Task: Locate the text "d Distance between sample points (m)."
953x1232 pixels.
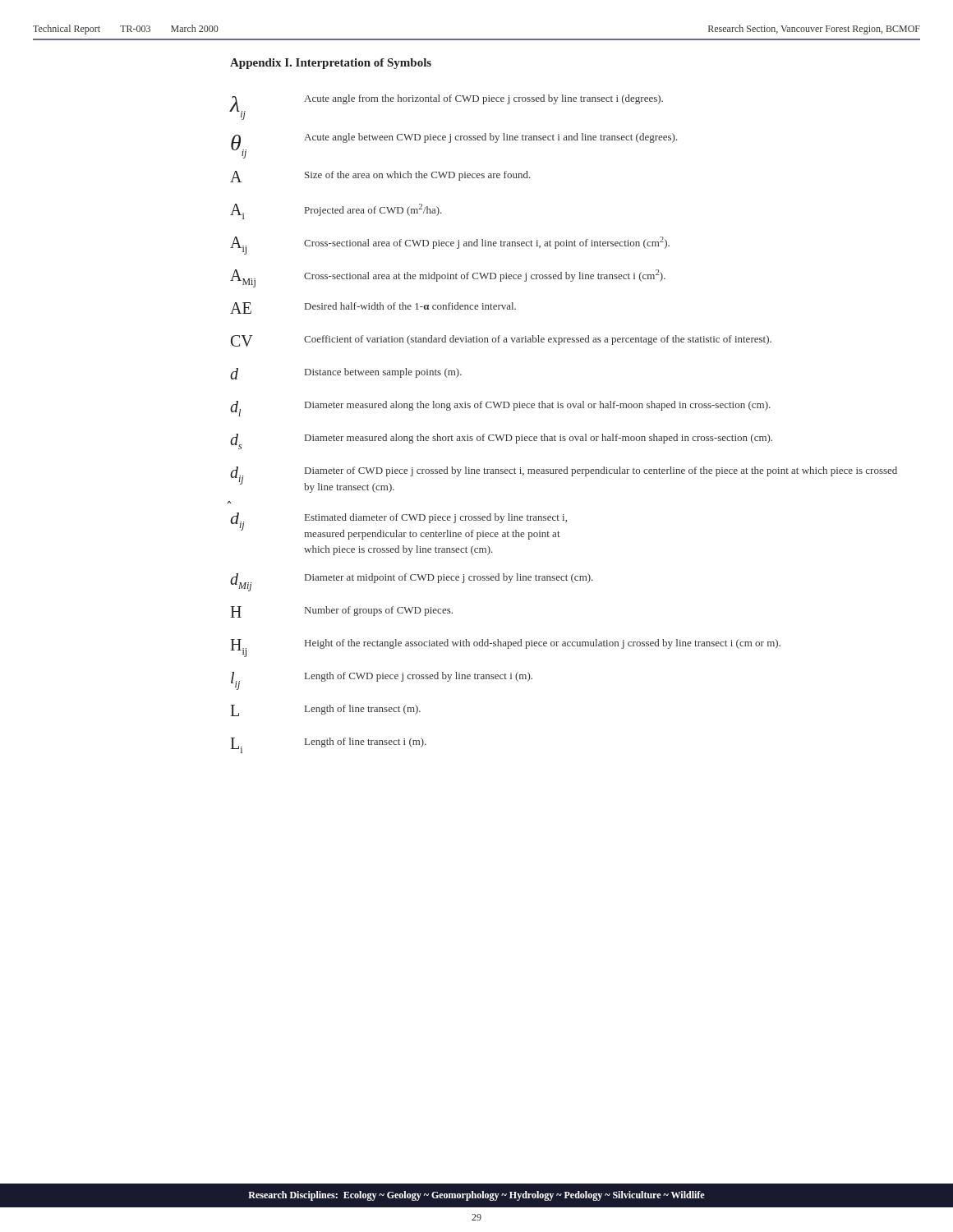Action: point(346,374)
